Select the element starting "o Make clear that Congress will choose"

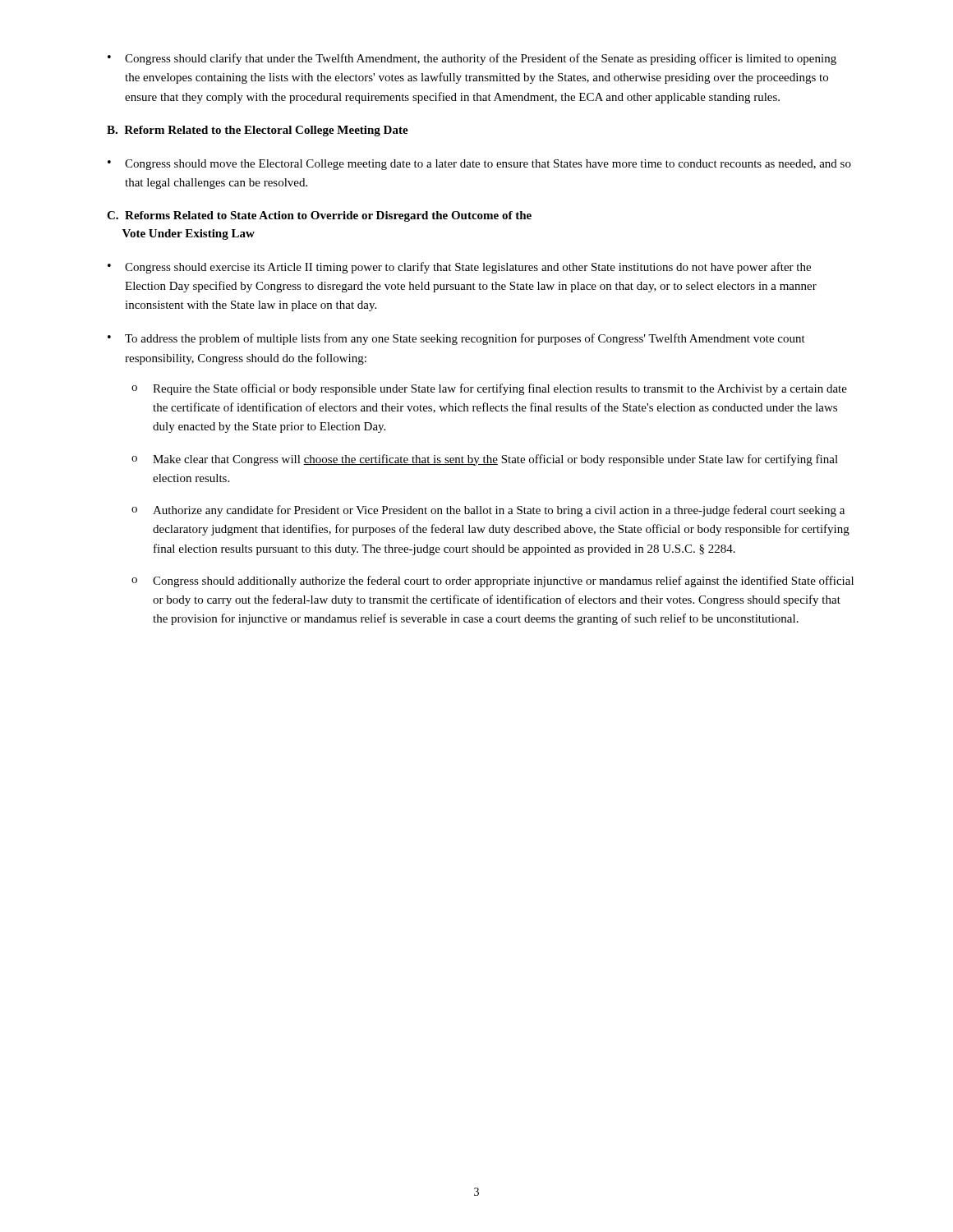[493, 469]
